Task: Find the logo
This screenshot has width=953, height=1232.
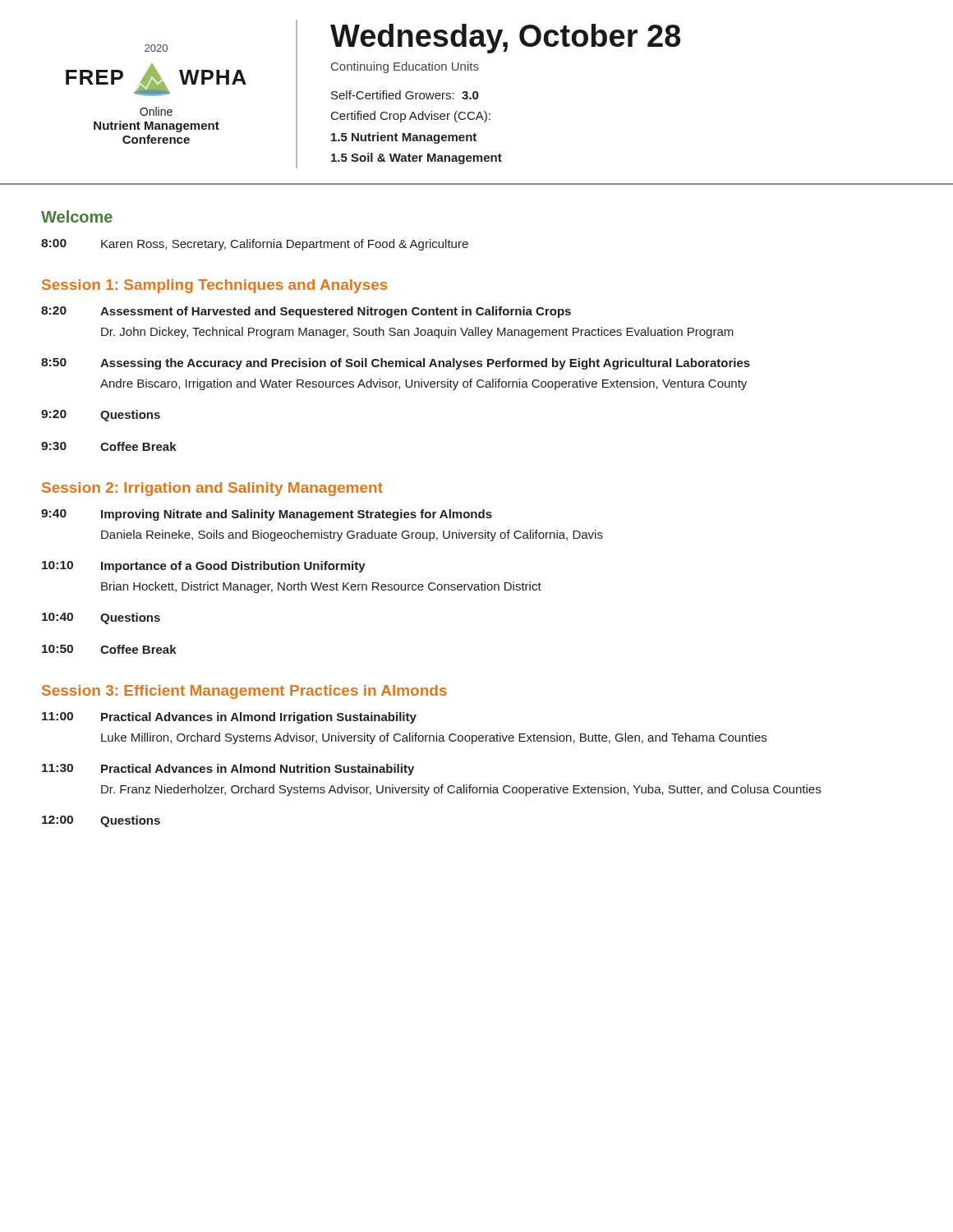Action: click(169, 94)
